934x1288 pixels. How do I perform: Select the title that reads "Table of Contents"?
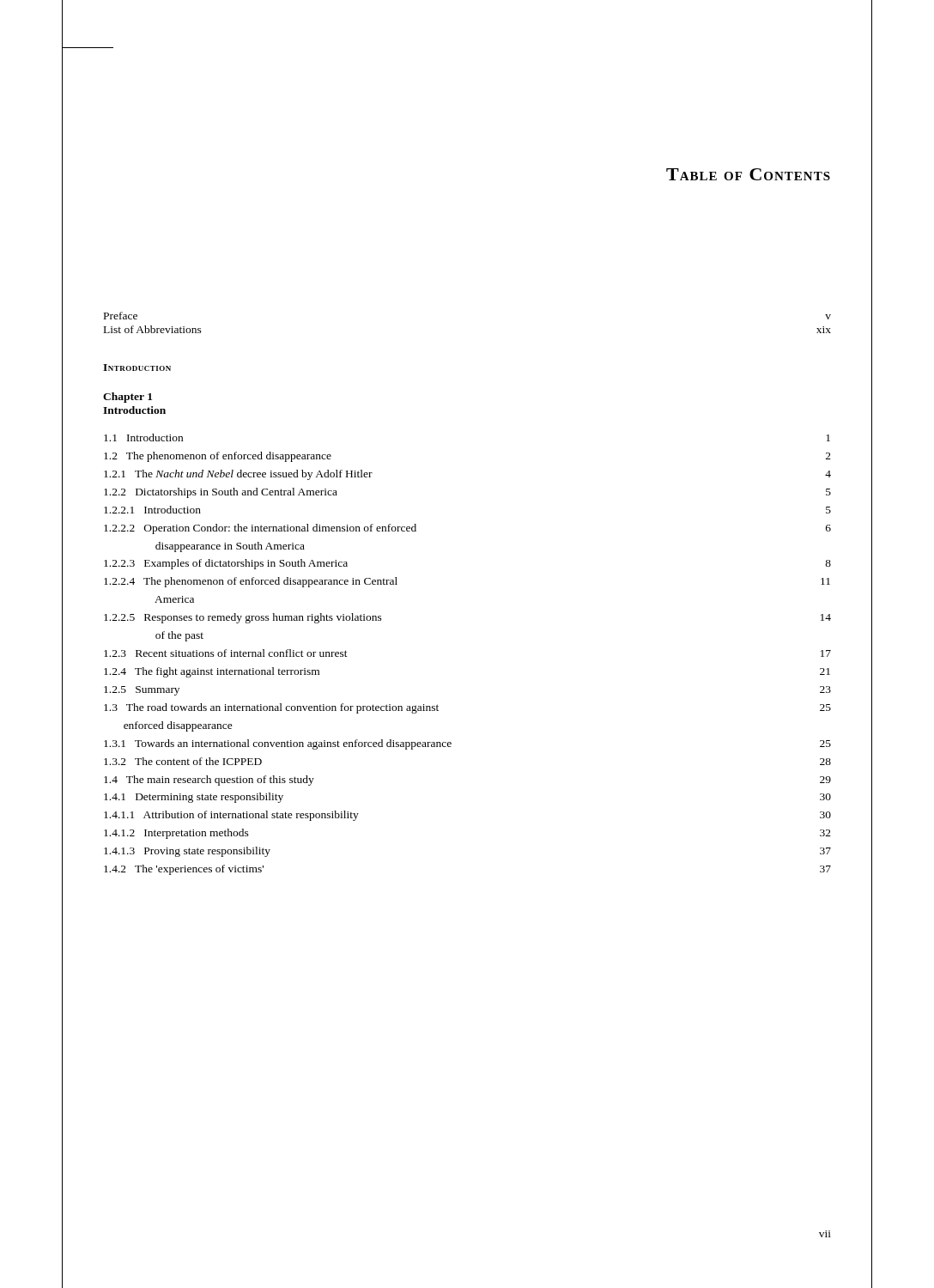tap(749, 174)
